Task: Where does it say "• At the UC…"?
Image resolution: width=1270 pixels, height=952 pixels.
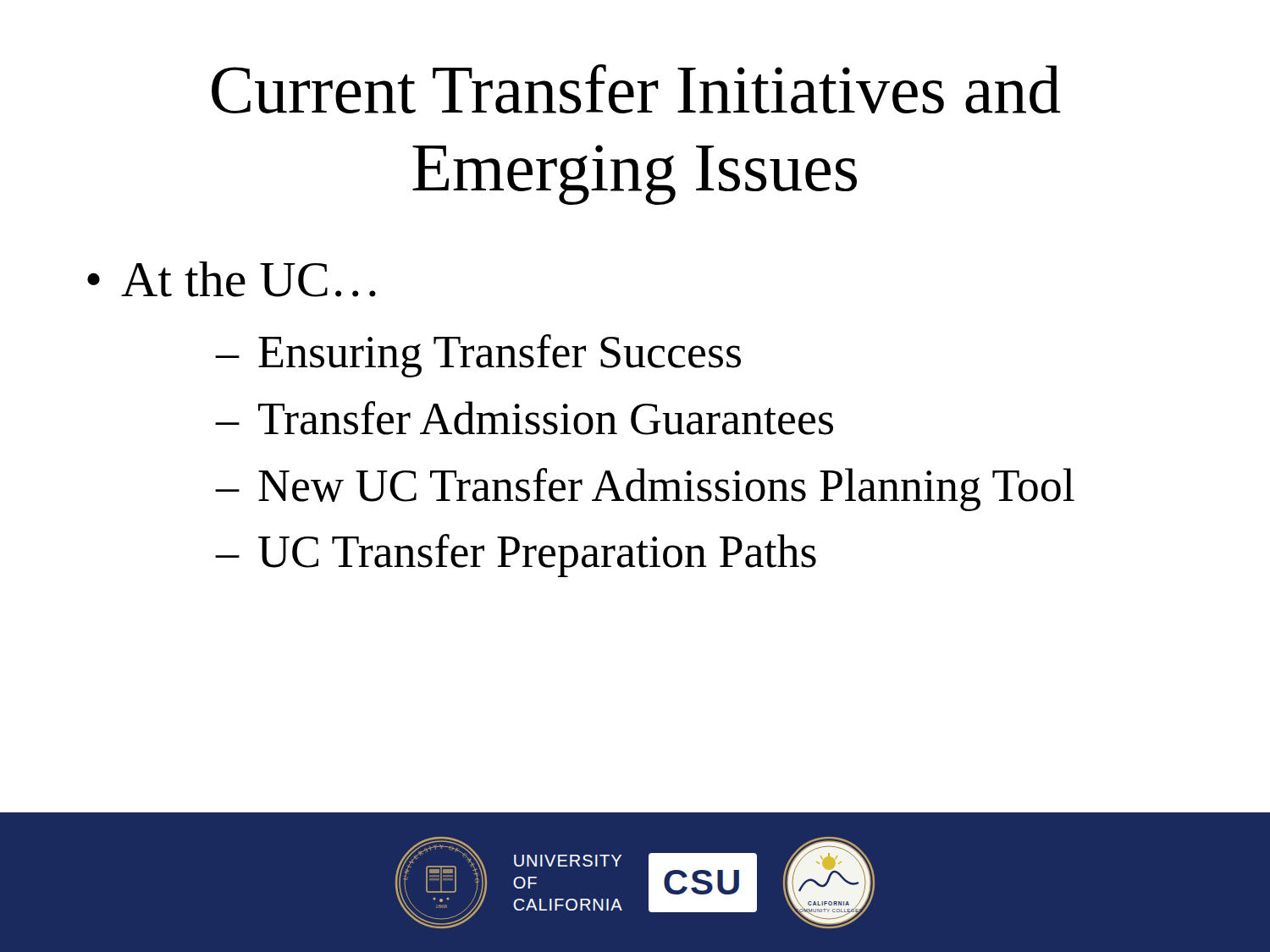Action: pos(233,279)
